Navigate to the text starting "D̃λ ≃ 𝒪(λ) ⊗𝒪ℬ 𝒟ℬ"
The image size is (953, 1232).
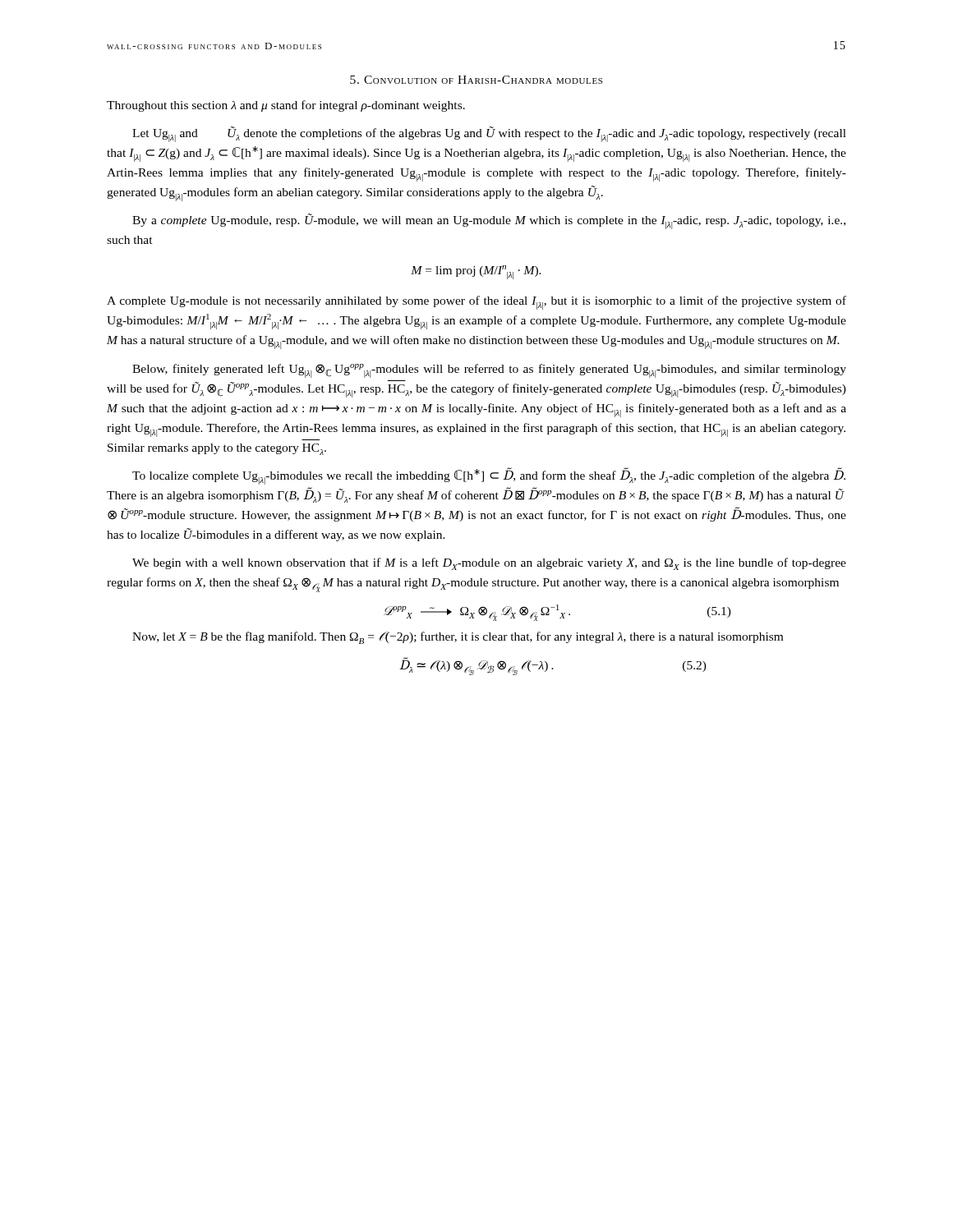coord(476,665)
